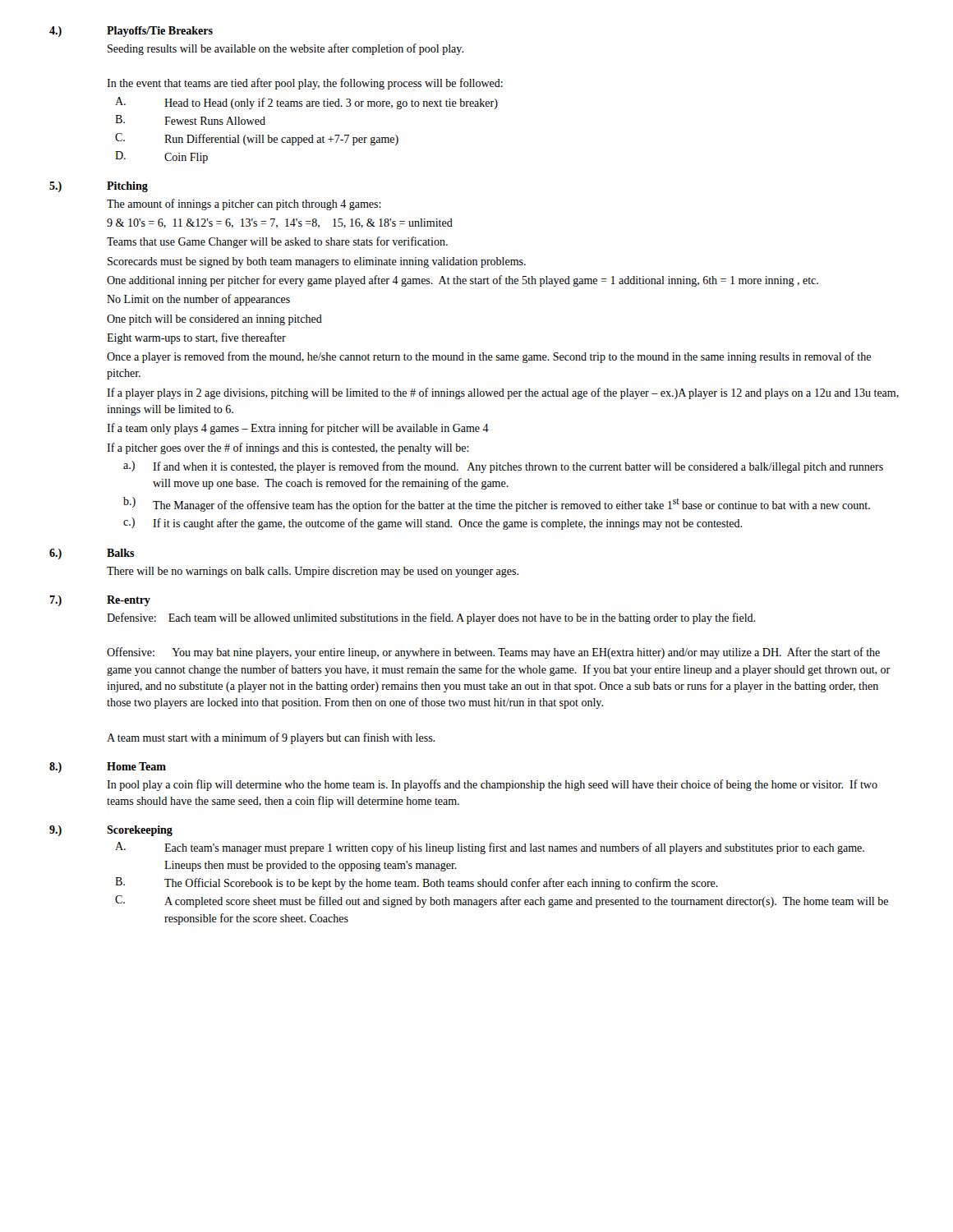The height and width of the screenshot is (1232, 953).
Task: Find the block starting "b.) The Manager of the offensive"
Action: point(513,504)
